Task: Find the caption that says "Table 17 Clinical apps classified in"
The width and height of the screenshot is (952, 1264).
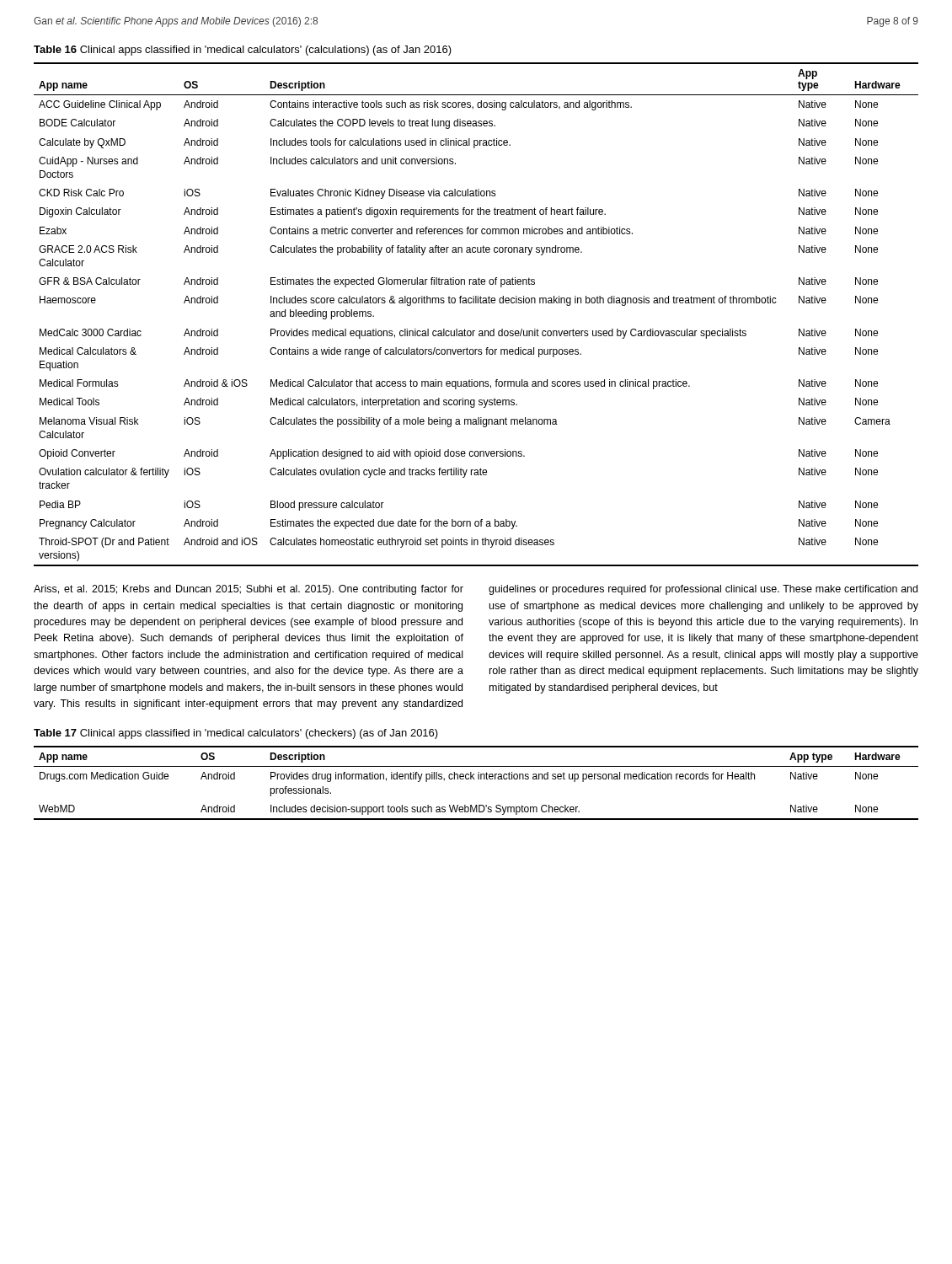Action: [x=236, y=733]
